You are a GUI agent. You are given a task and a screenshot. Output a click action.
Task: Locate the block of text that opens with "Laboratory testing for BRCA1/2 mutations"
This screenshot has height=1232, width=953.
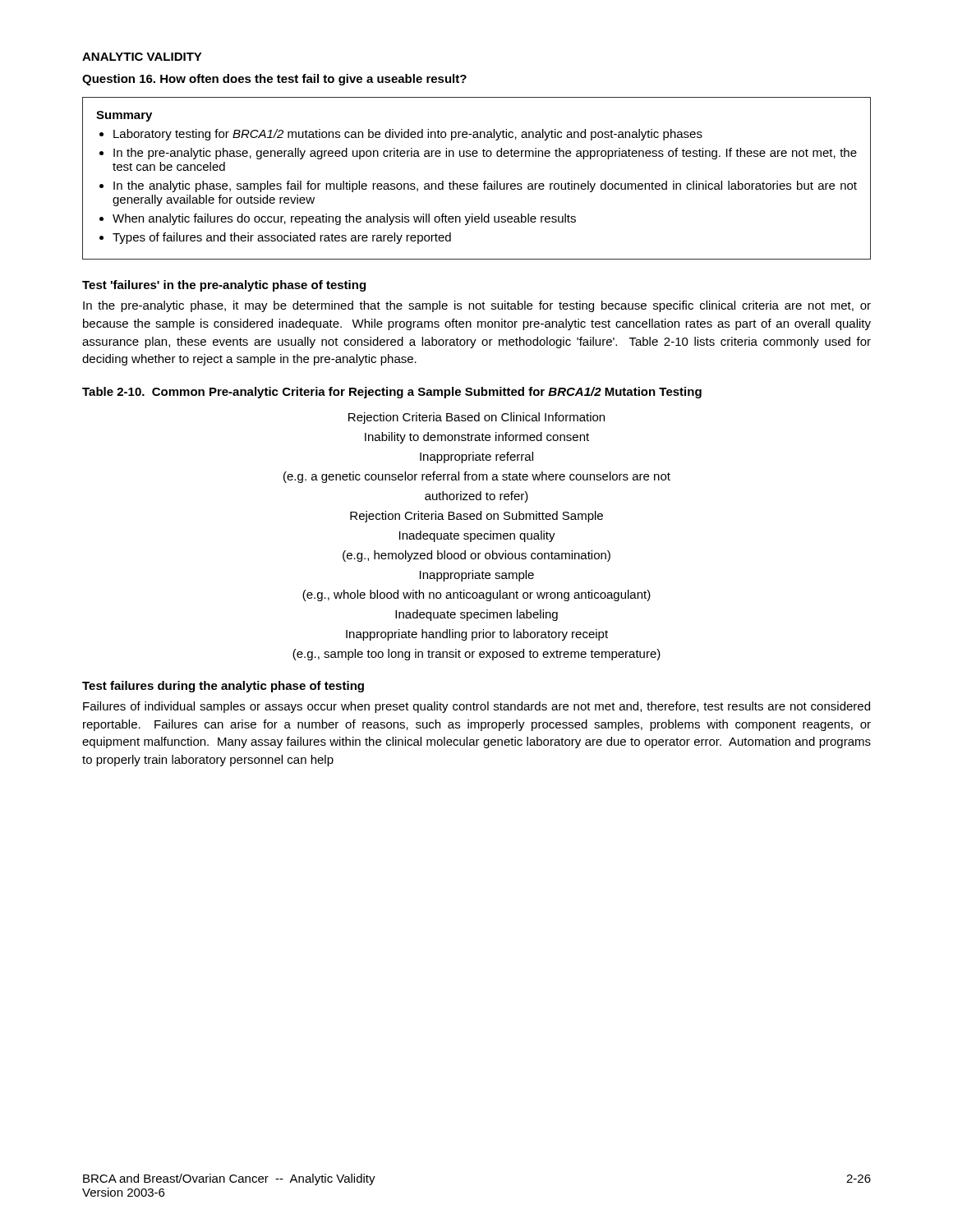(407, 133)
